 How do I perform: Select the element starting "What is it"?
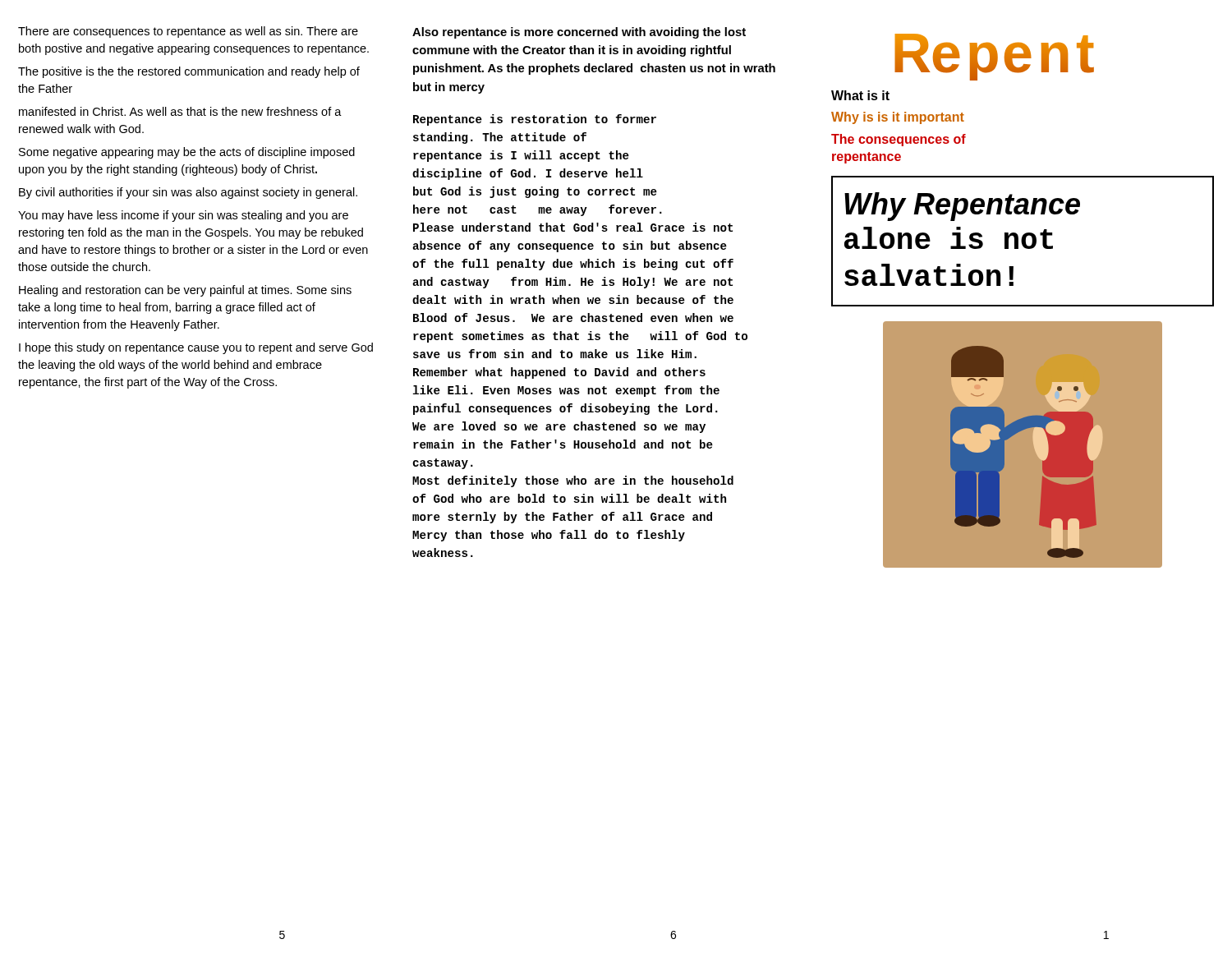tap(860, 96)
